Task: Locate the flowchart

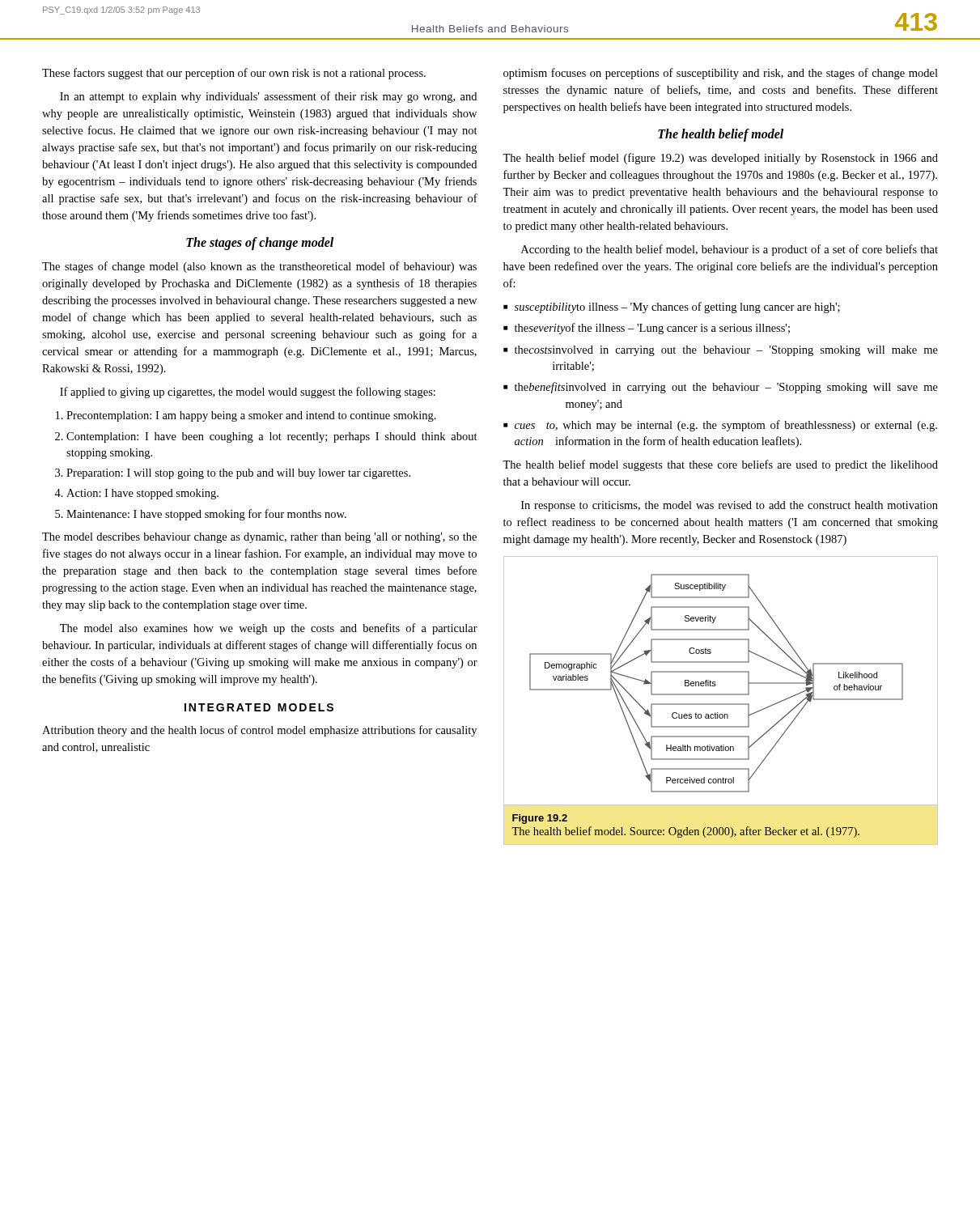Action: coord(720,700)
